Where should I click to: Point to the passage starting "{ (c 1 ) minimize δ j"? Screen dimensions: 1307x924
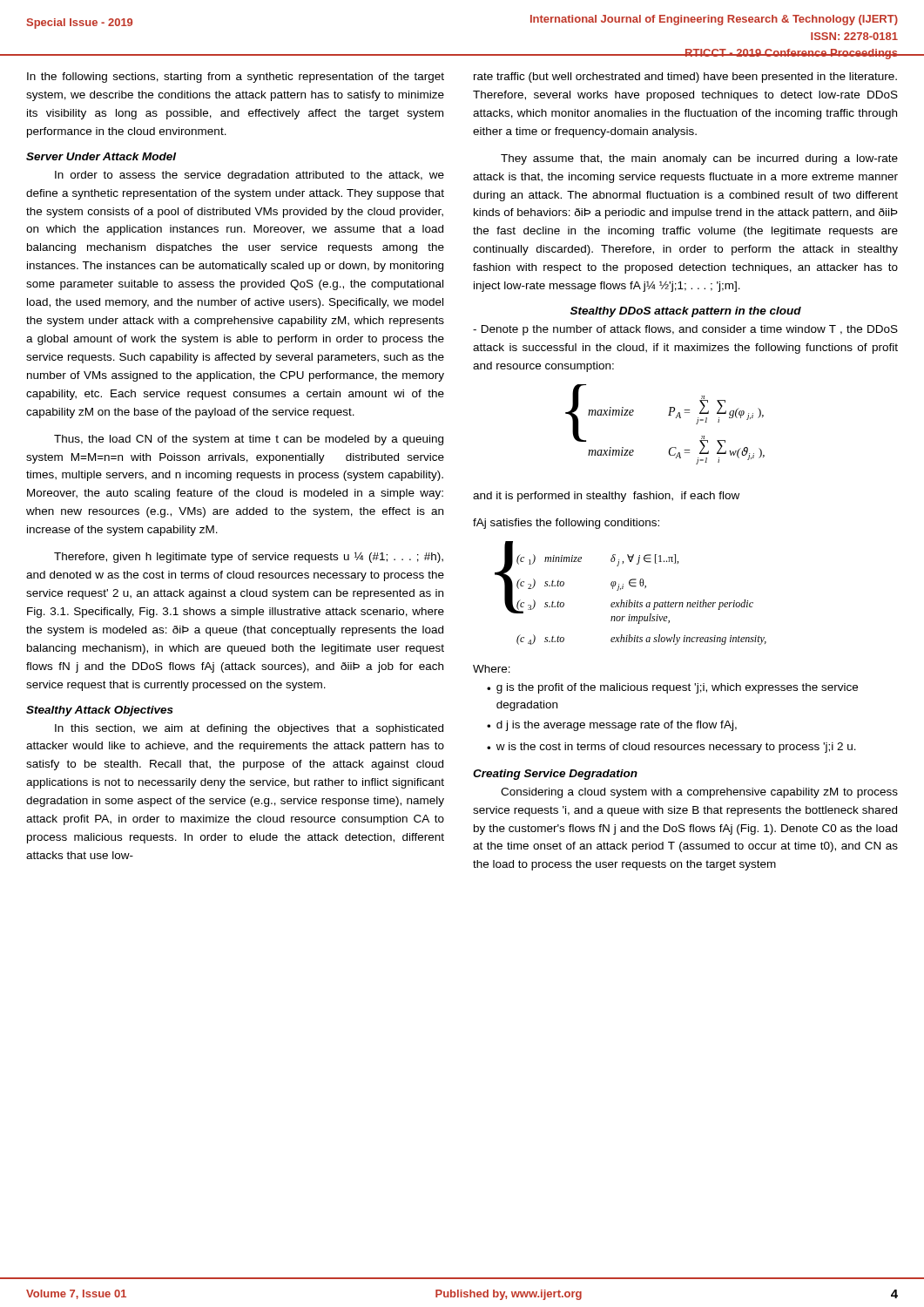(x=669, y=597)
